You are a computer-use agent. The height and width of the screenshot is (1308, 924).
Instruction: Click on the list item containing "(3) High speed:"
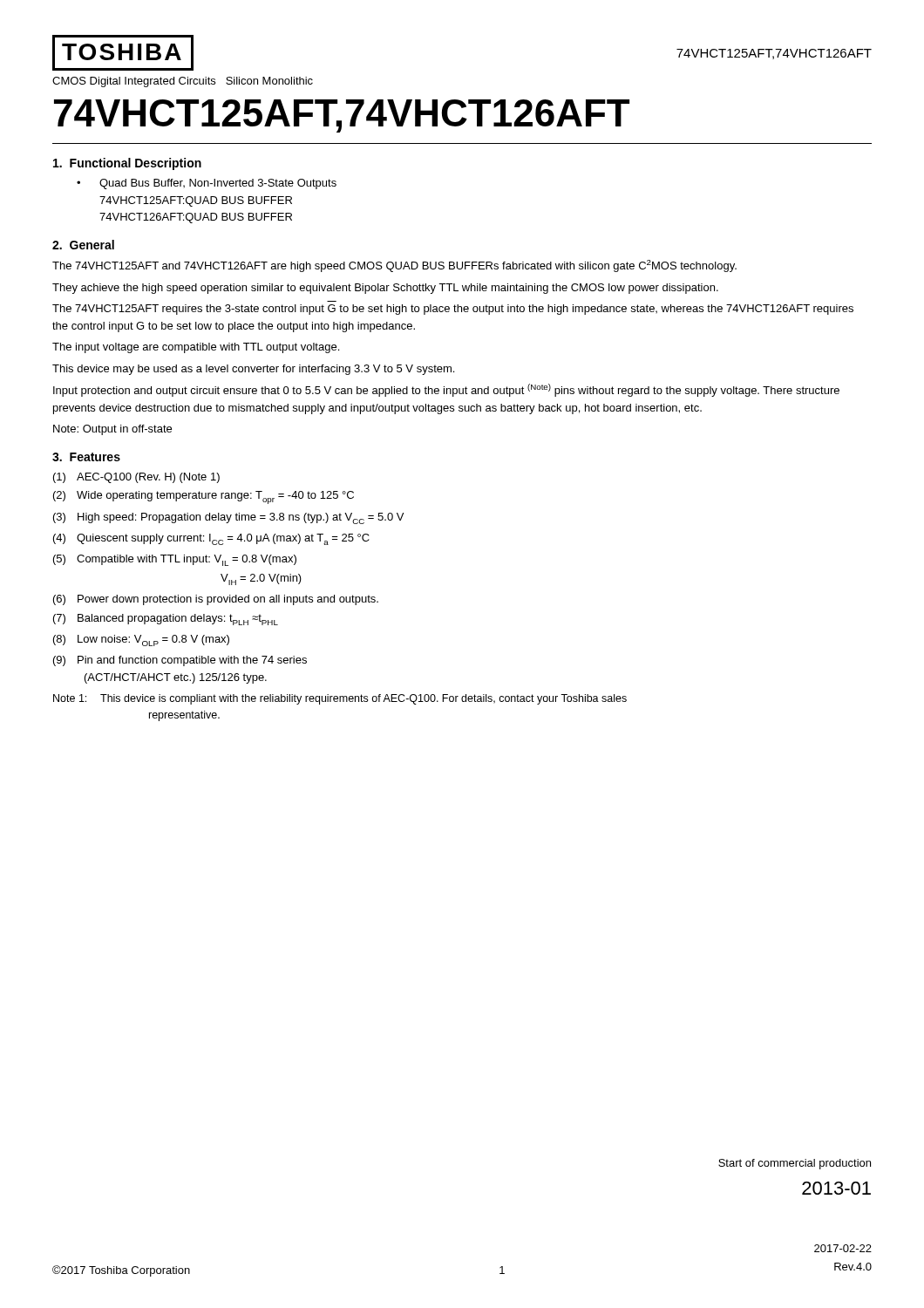[228, 518]
